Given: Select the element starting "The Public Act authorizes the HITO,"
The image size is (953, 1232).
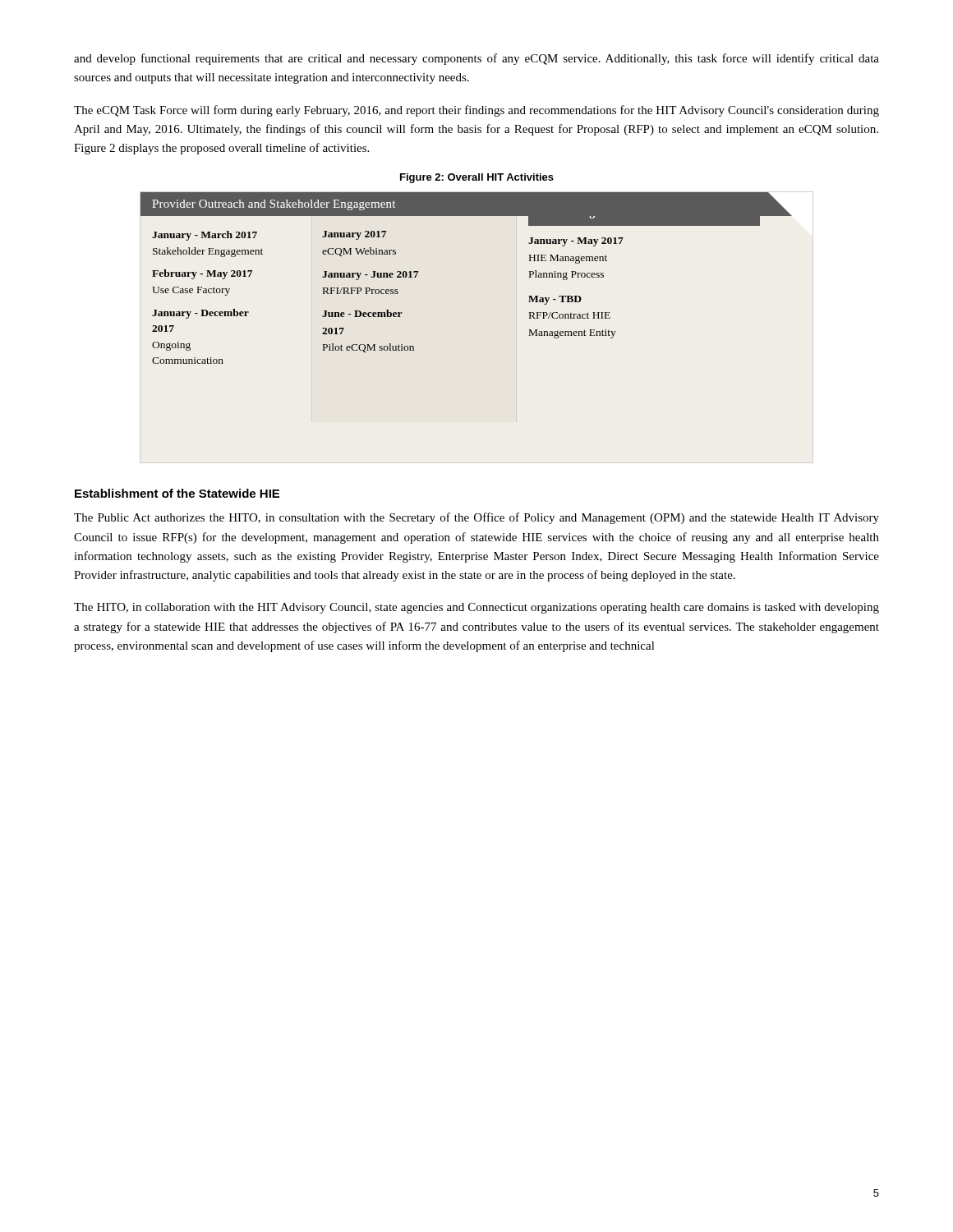Looking at the screenshot, I should pyautogui.click(x=476, y=546).
